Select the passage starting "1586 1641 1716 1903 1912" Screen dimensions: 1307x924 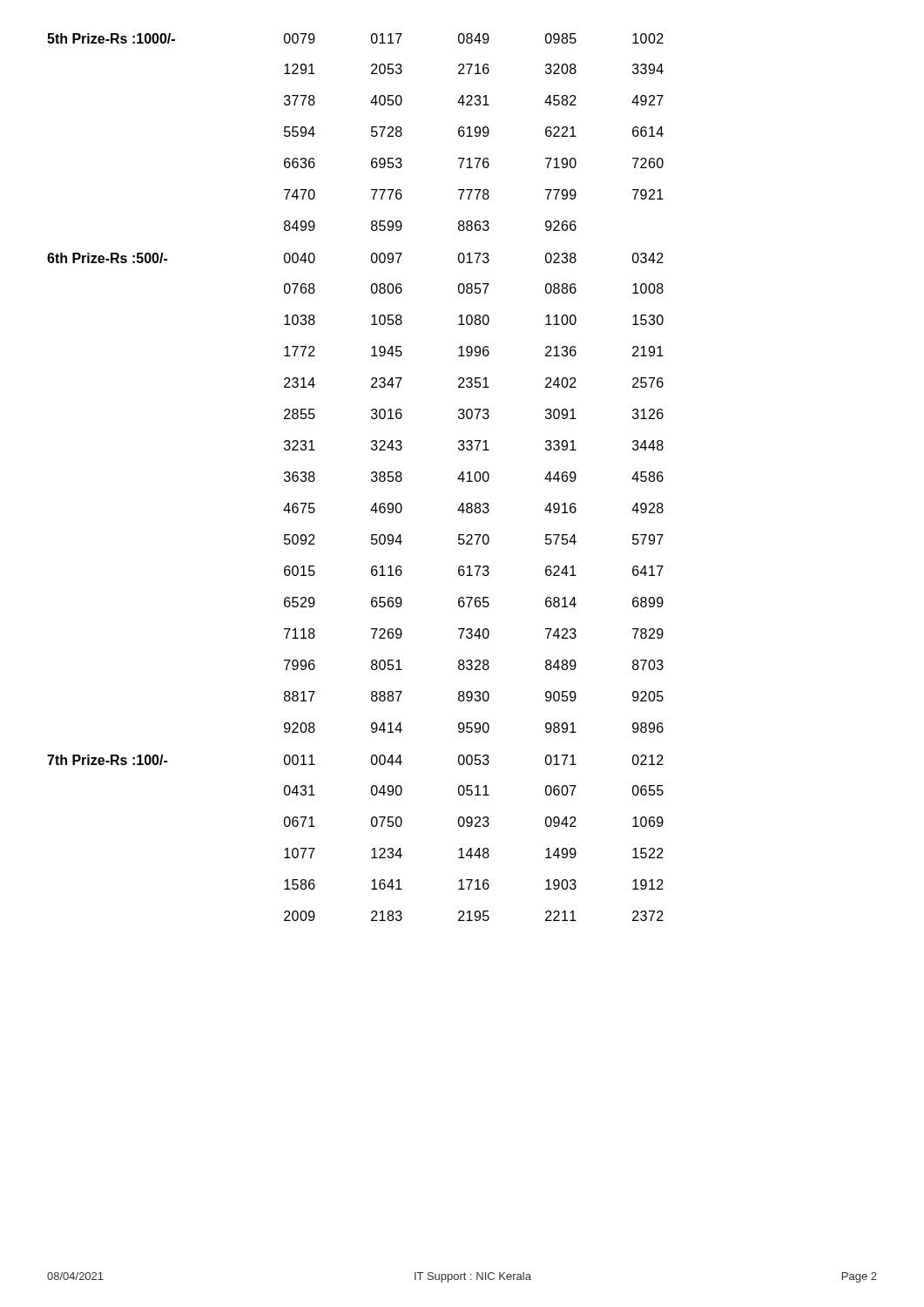[x=567, y=885]
